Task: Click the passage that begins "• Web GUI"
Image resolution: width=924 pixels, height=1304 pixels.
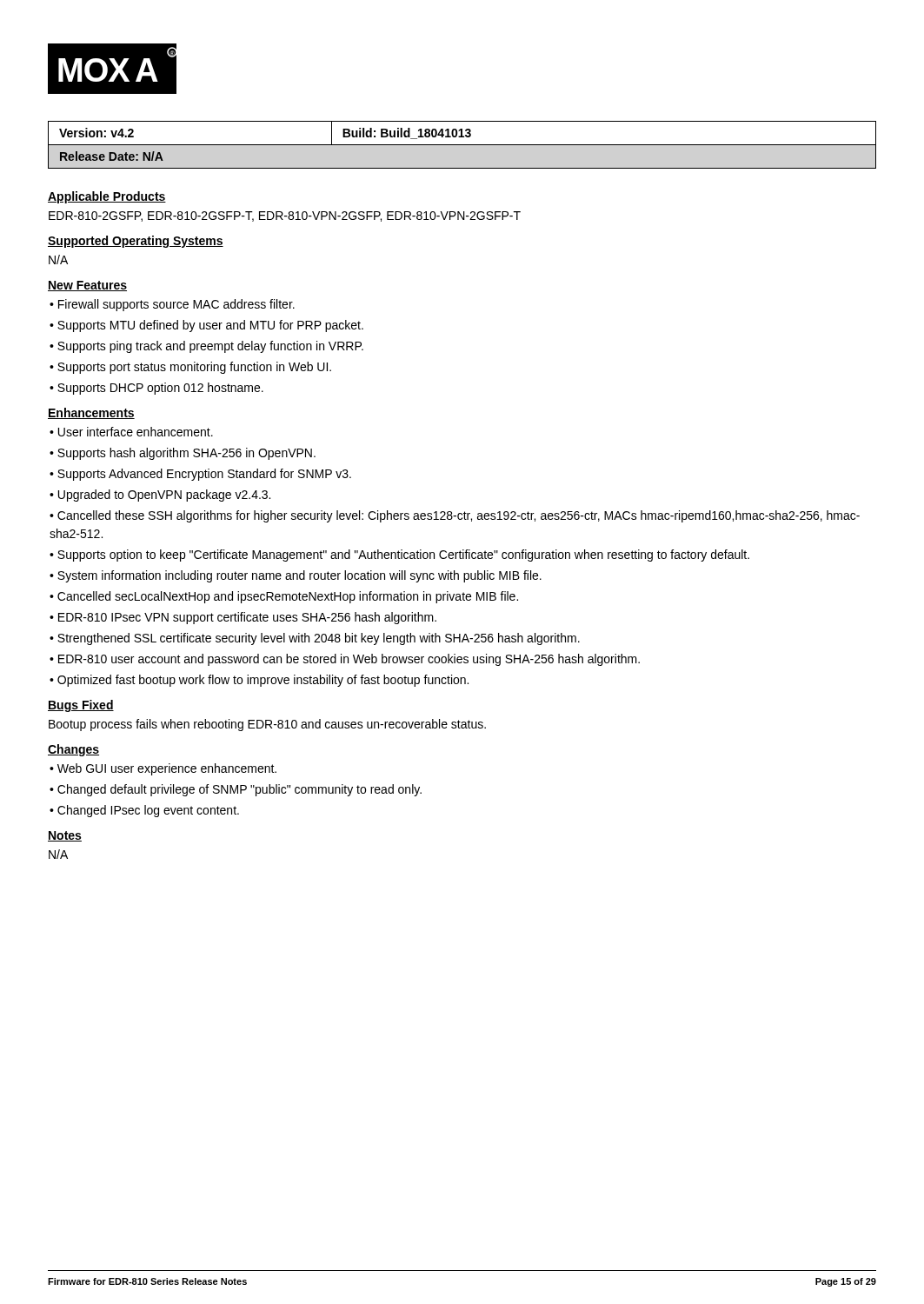Action: (x=164, y=769)
